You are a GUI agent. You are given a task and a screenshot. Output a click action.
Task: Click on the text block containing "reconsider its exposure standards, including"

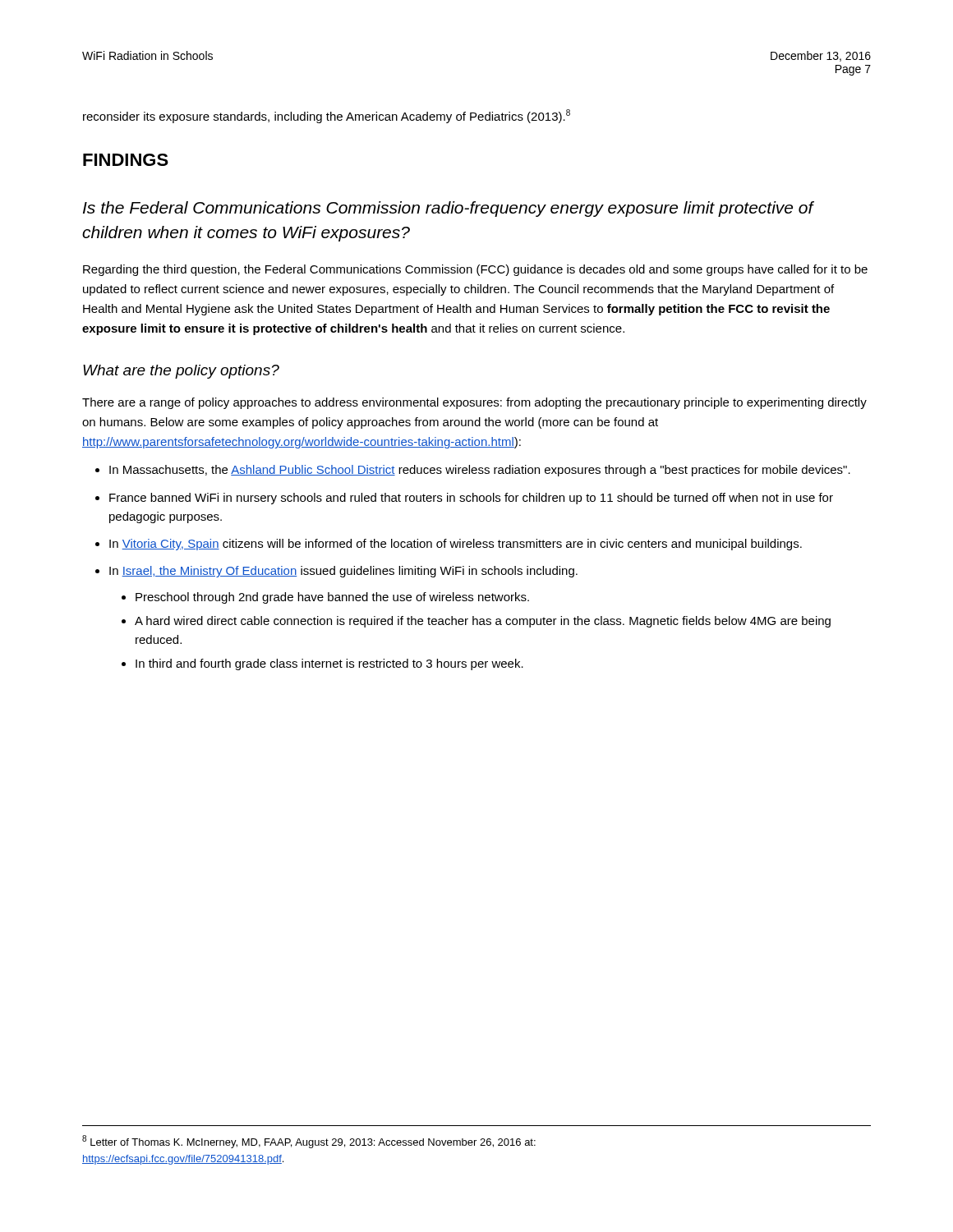326,116
